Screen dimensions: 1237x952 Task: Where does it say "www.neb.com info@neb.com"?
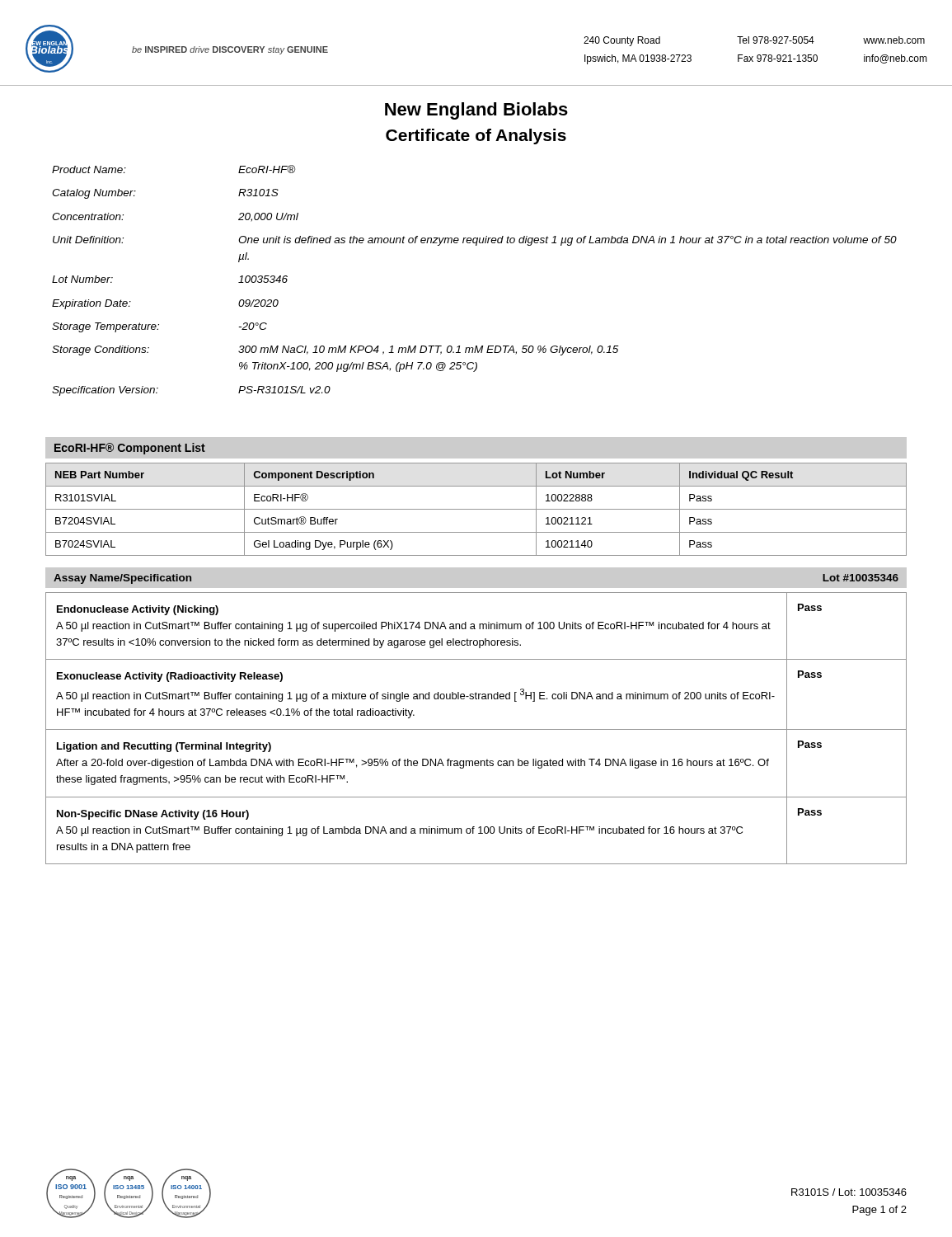click(x=895, y=49)
